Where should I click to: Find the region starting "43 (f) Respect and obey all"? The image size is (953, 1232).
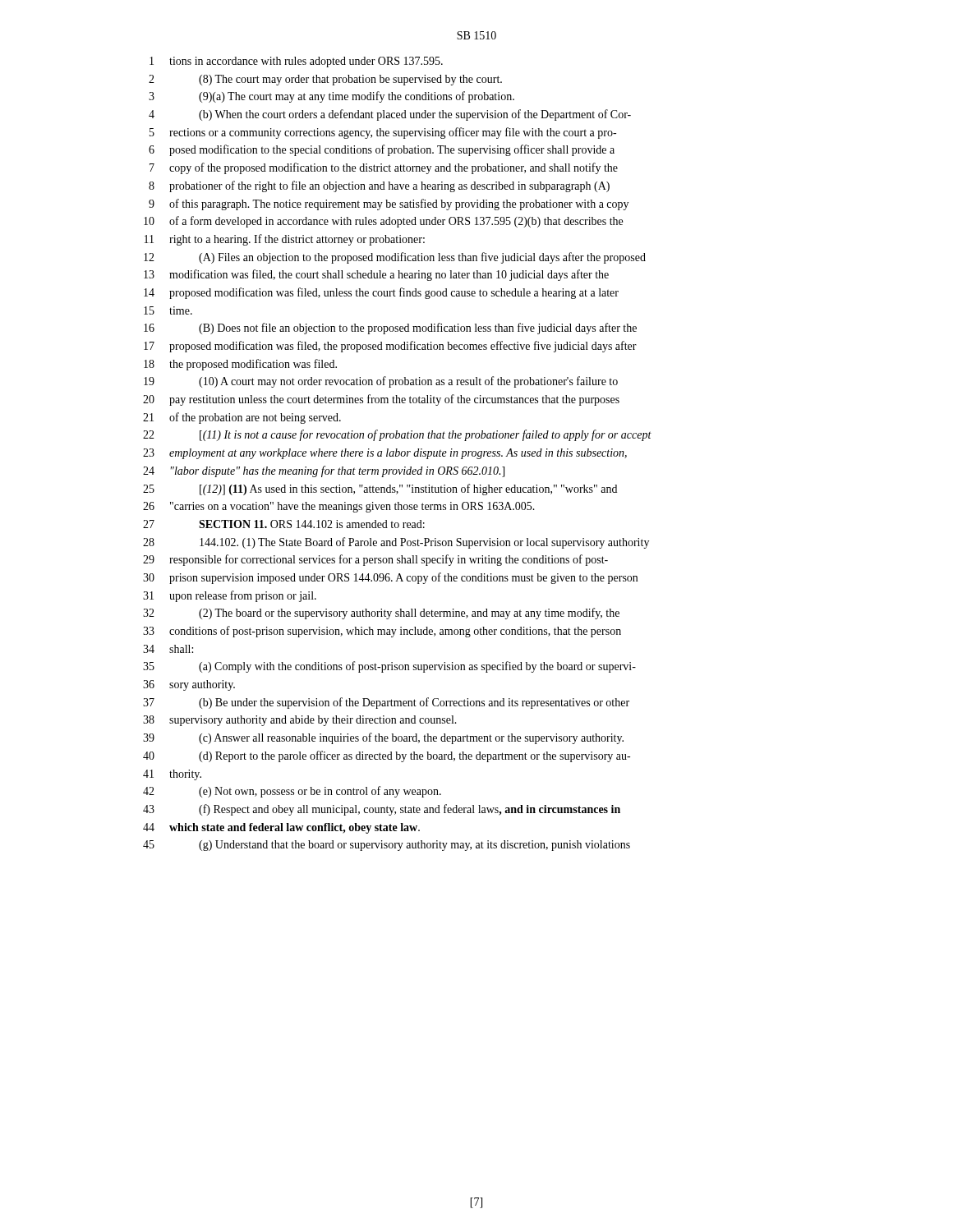[476, 818]
